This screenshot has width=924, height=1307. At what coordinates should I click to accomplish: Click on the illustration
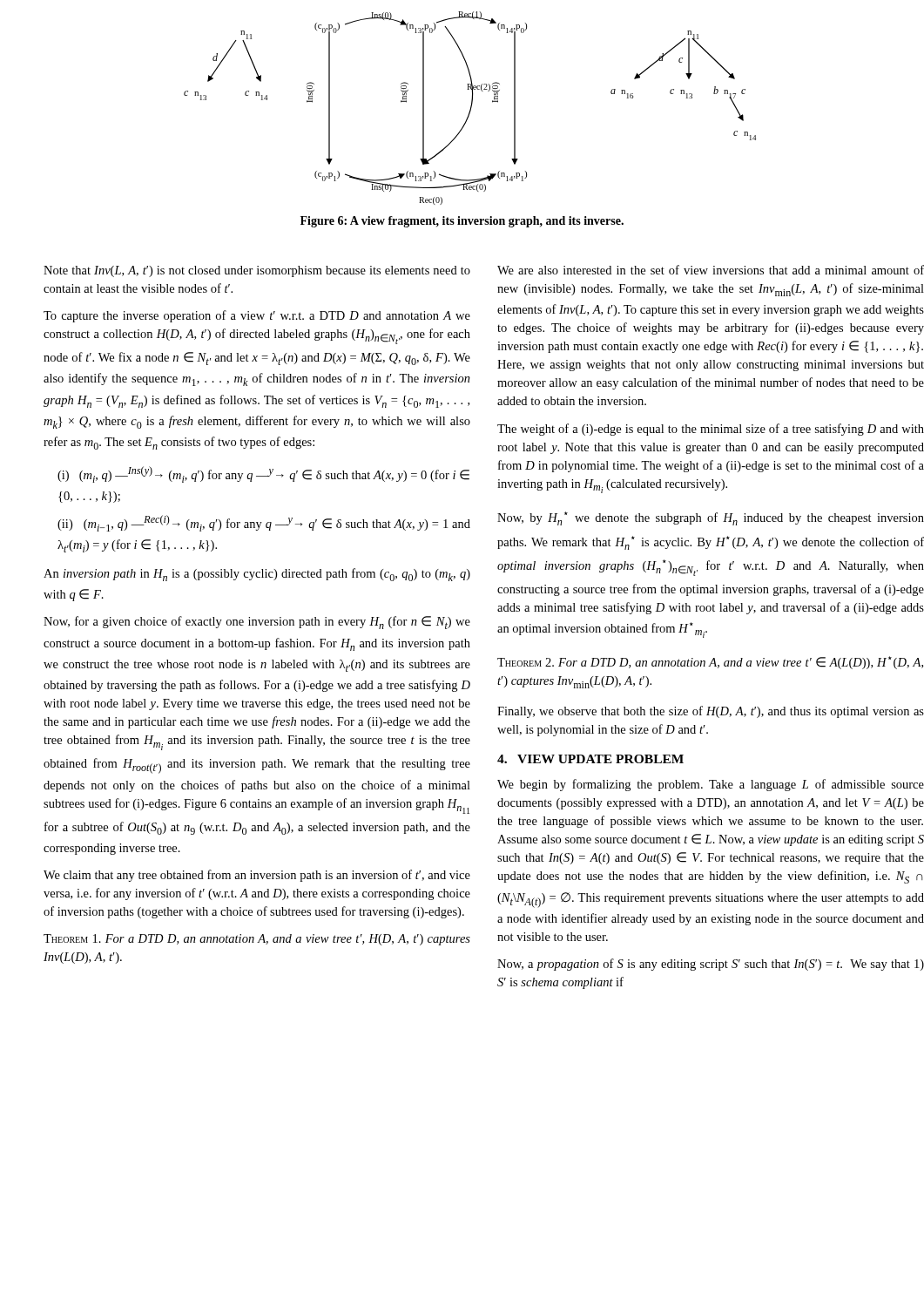coord(462,113)
